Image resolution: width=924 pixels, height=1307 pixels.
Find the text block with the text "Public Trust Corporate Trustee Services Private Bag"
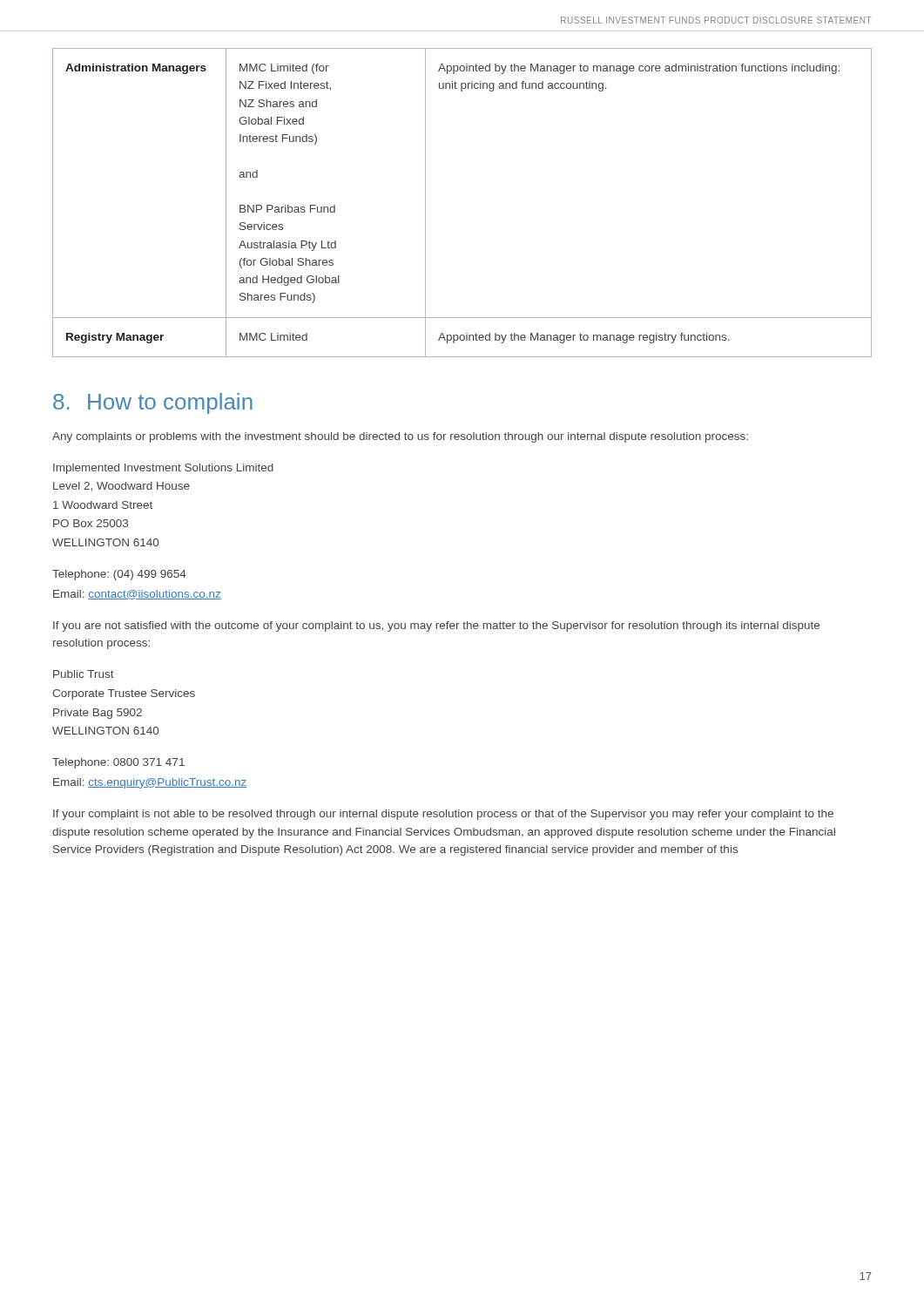124,703
